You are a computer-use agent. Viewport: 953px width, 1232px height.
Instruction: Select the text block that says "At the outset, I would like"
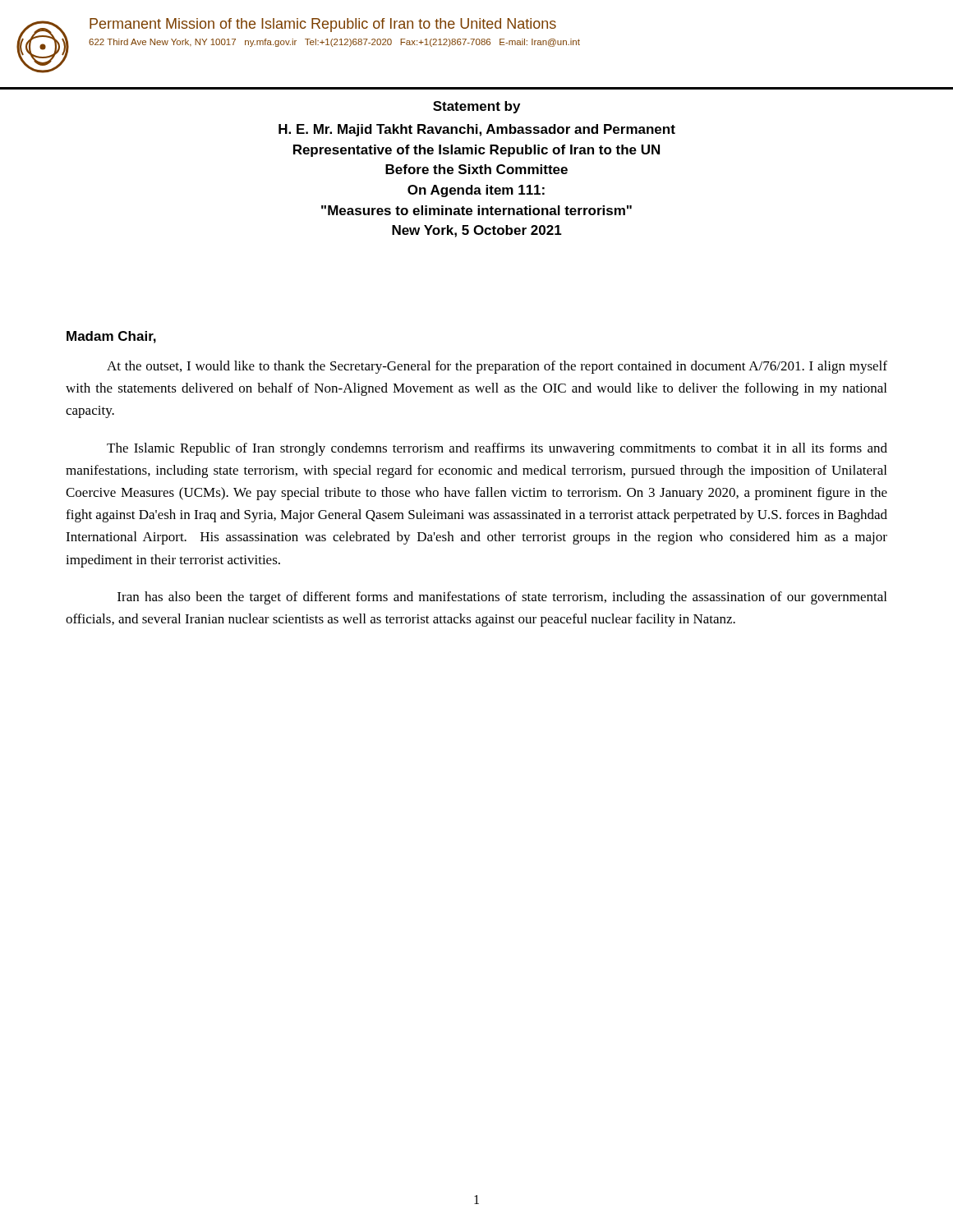[x=476, y=388]
